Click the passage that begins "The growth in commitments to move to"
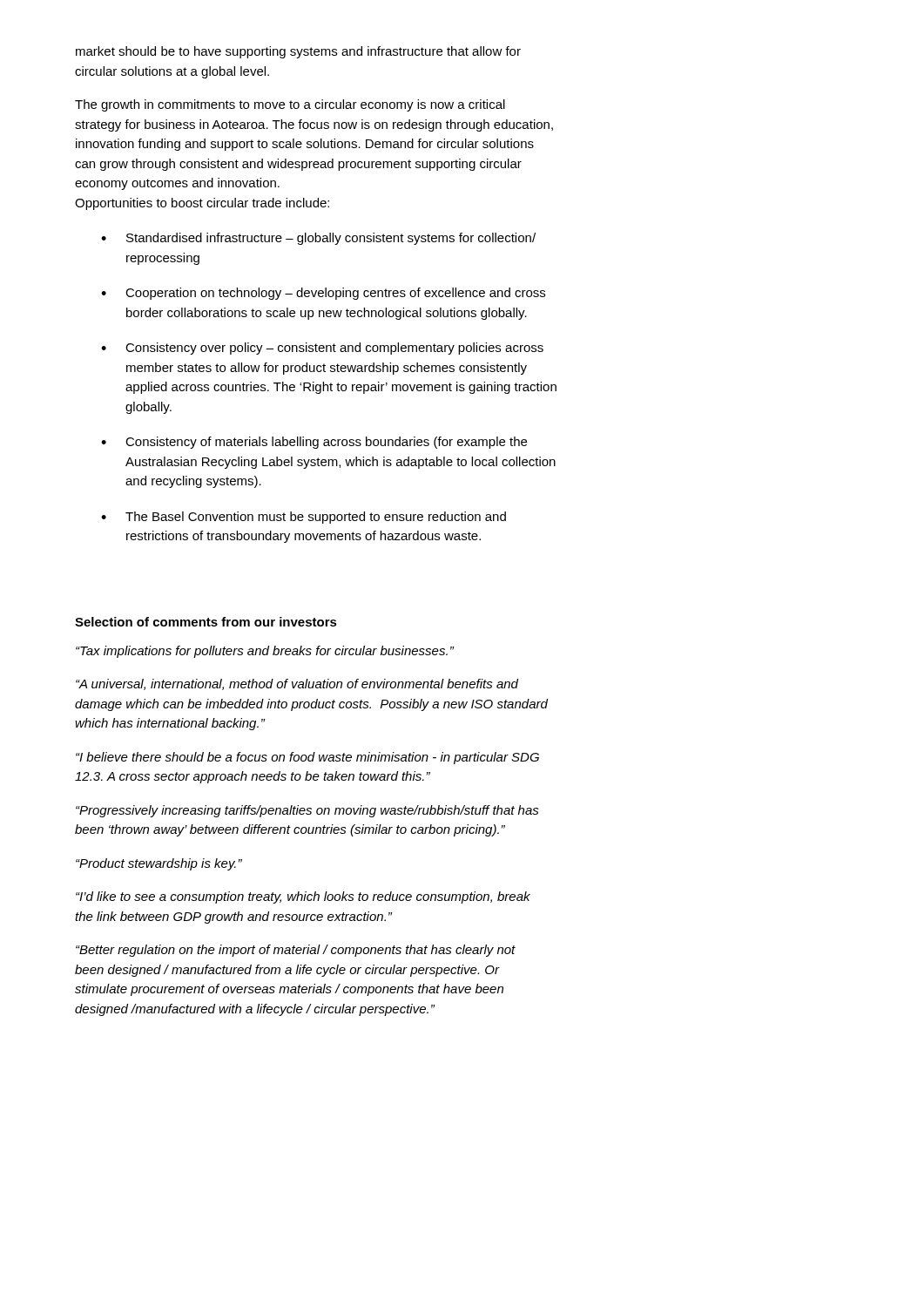This screenshot has width=924, height=1307. pos(314,153)
